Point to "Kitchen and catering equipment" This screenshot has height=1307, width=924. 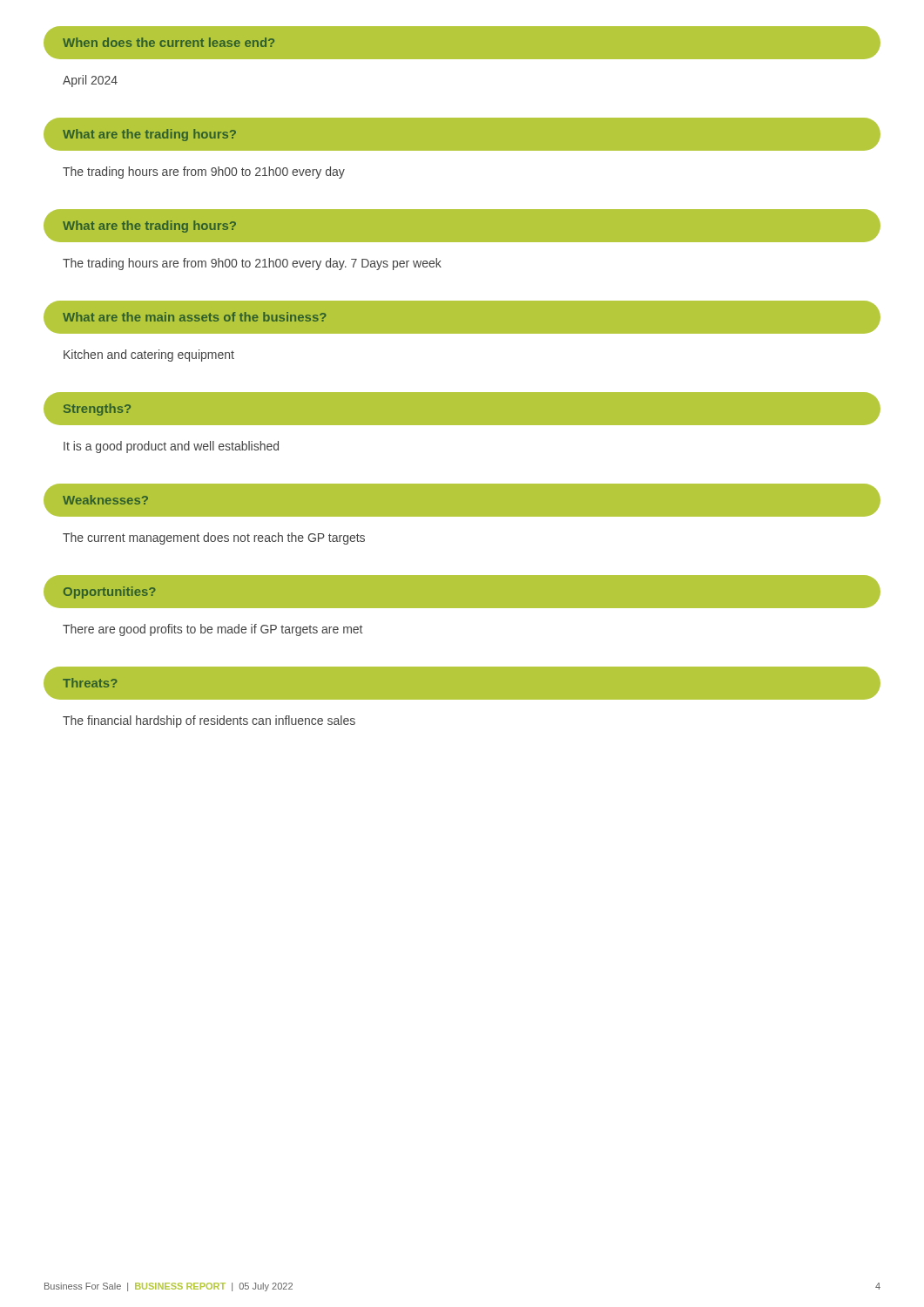[x=148, y=355]
